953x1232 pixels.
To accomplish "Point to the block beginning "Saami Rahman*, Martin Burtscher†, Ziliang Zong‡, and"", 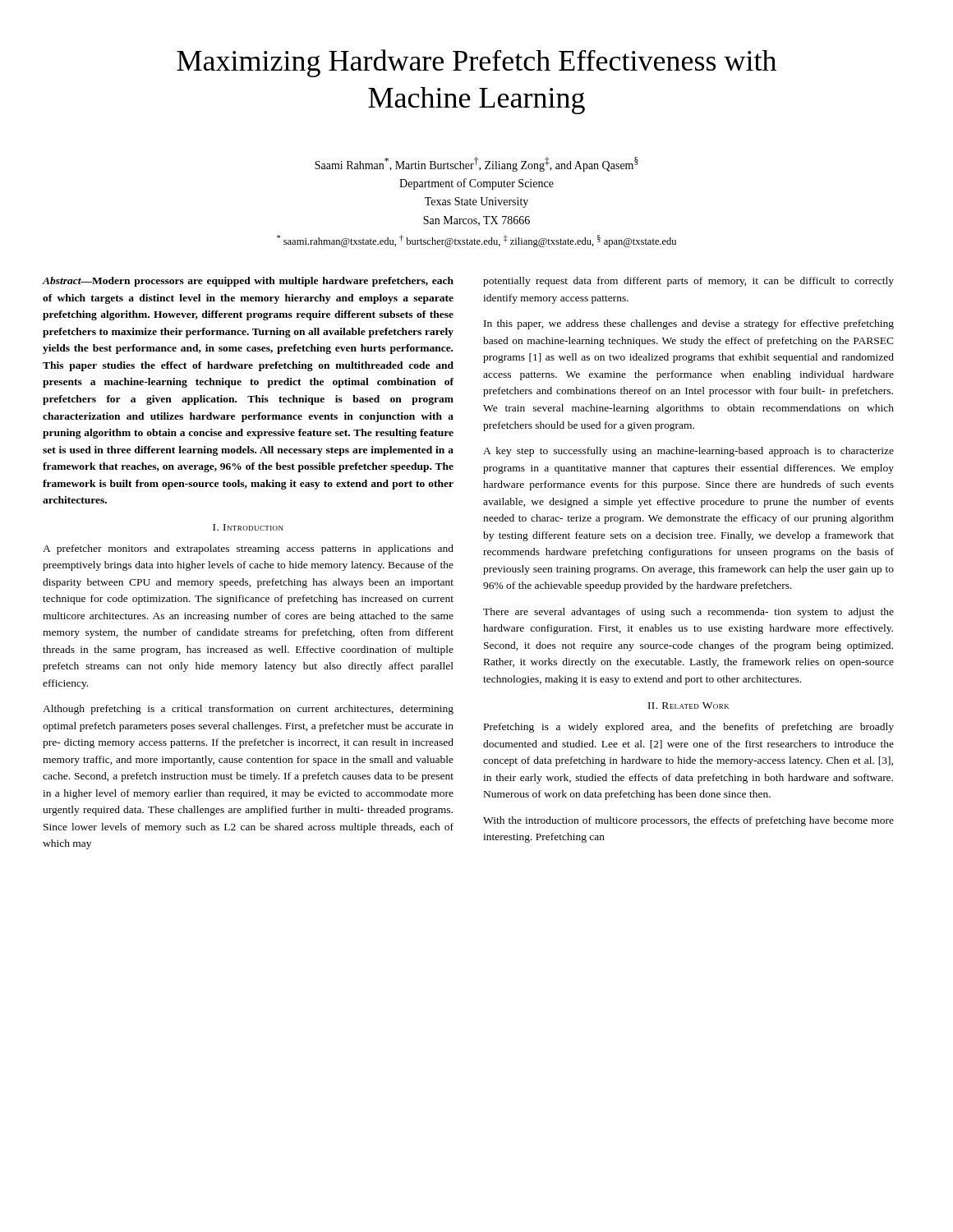I will point(476,202).
